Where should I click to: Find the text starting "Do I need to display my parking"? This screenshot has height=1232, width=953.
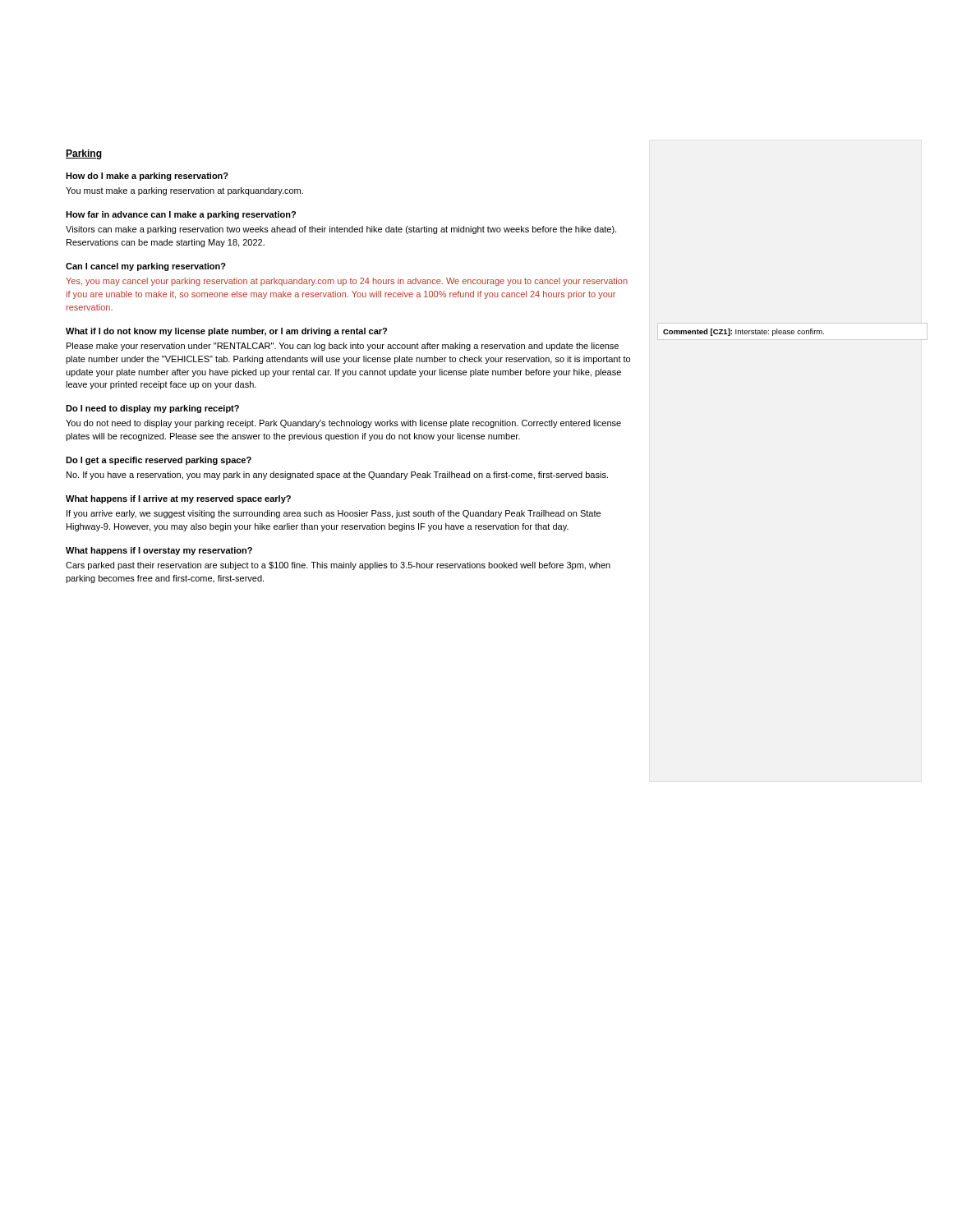coord(153,409)
